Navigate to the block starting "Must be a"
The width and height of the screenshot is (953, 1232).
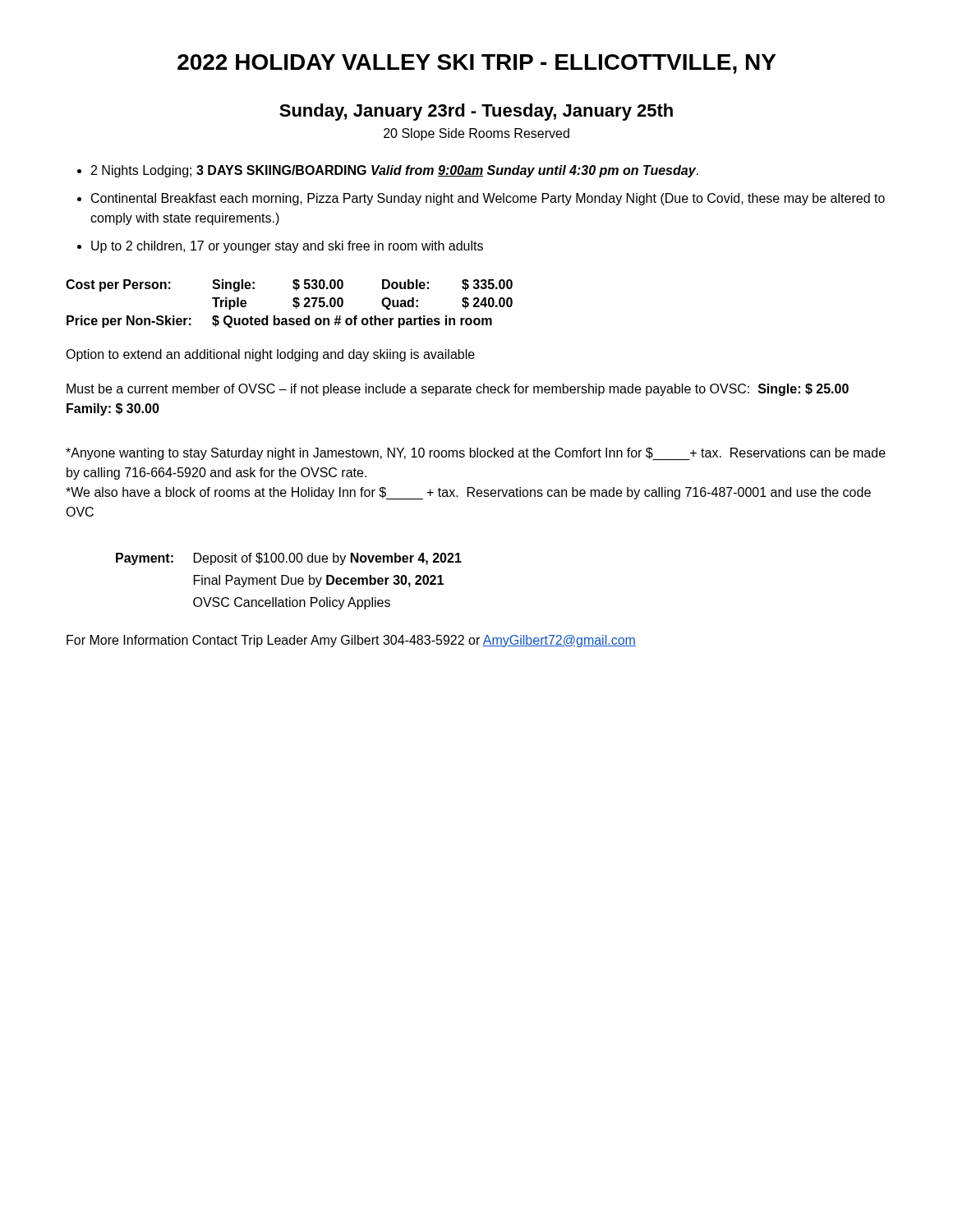(463, 399)
